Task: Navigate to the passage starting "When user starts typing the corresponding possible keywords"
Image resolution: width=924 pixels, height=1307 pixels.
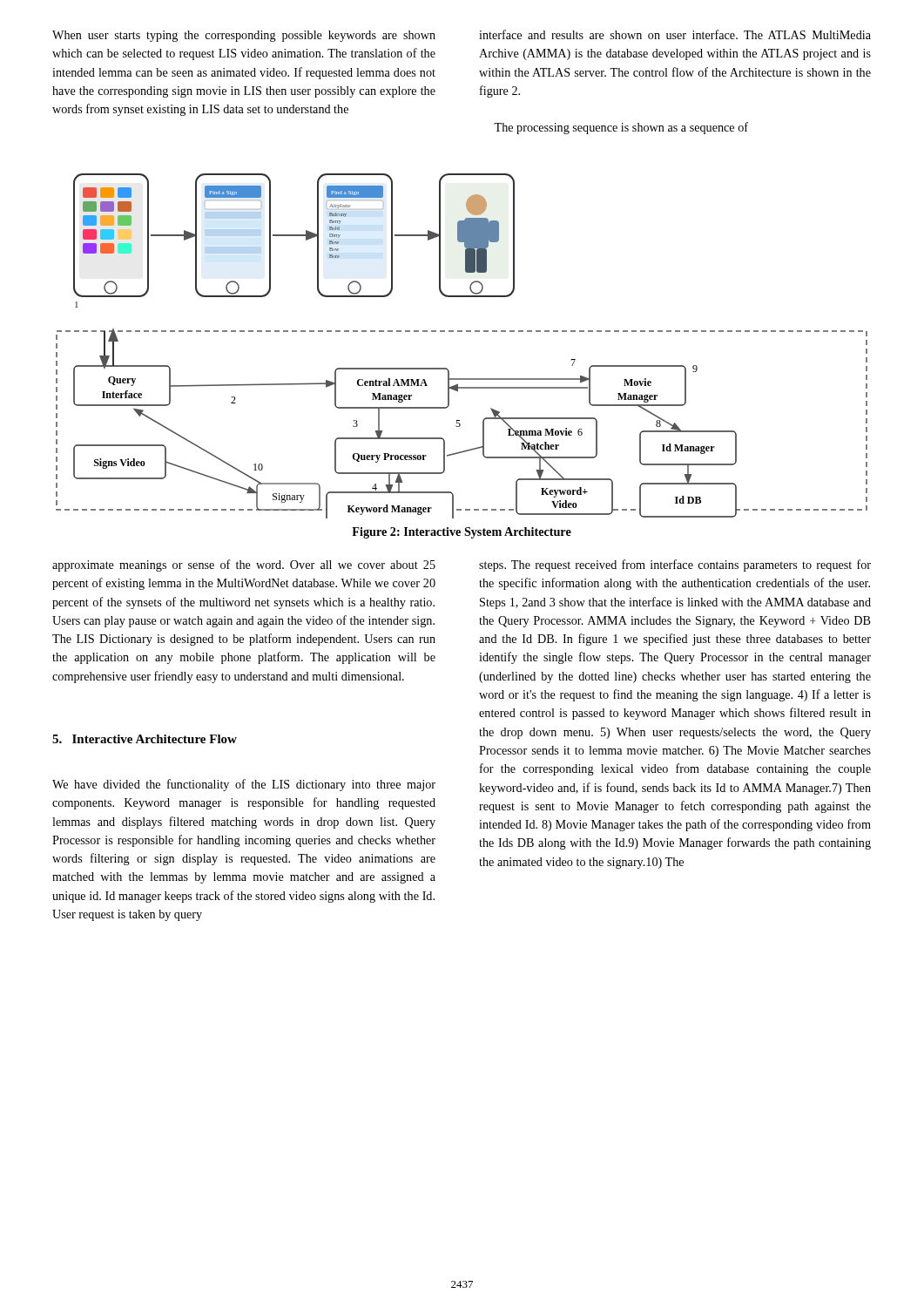Action: tap(244, 72)
